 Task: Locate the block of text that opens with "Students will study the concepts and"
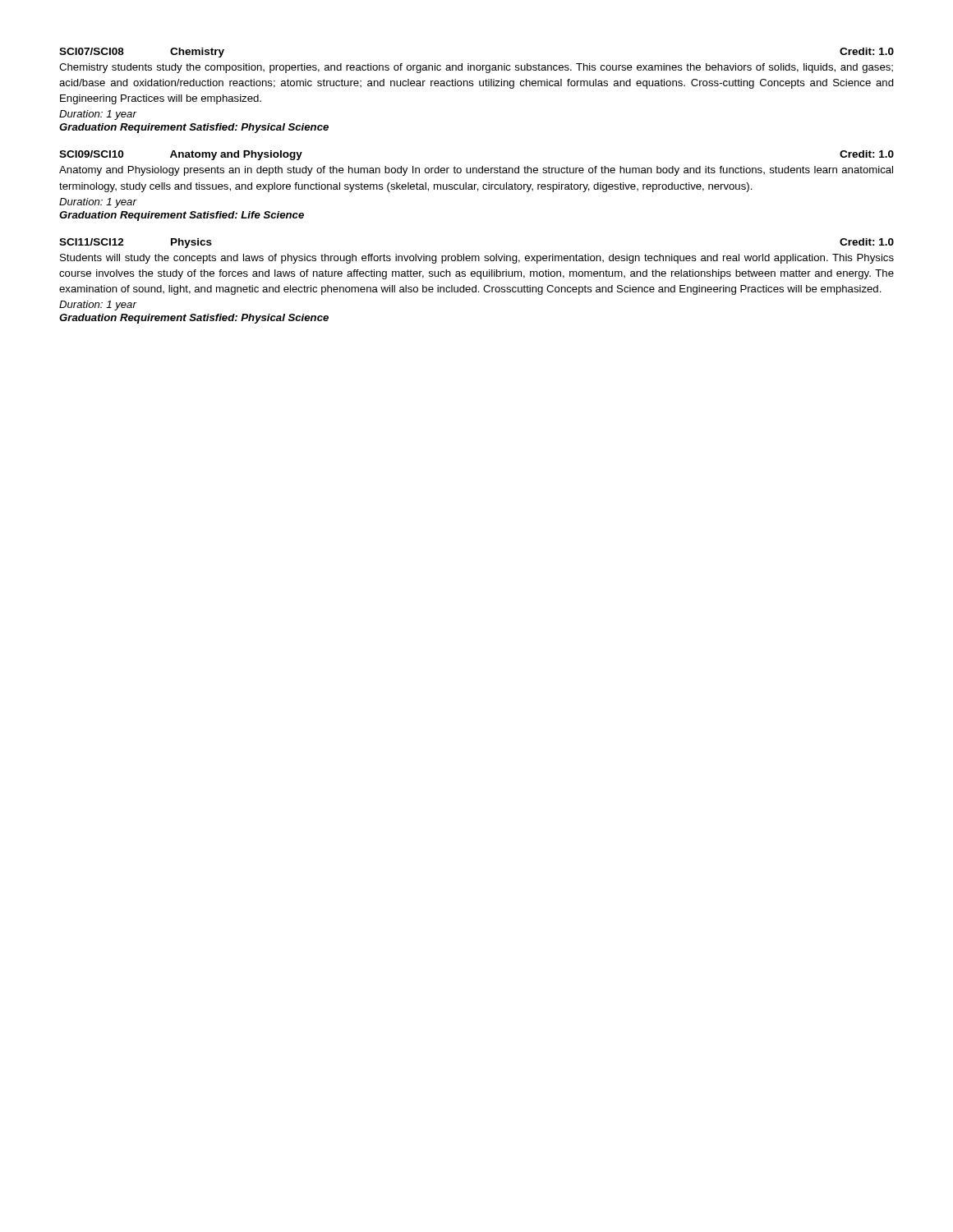click(x=476, y=273)
